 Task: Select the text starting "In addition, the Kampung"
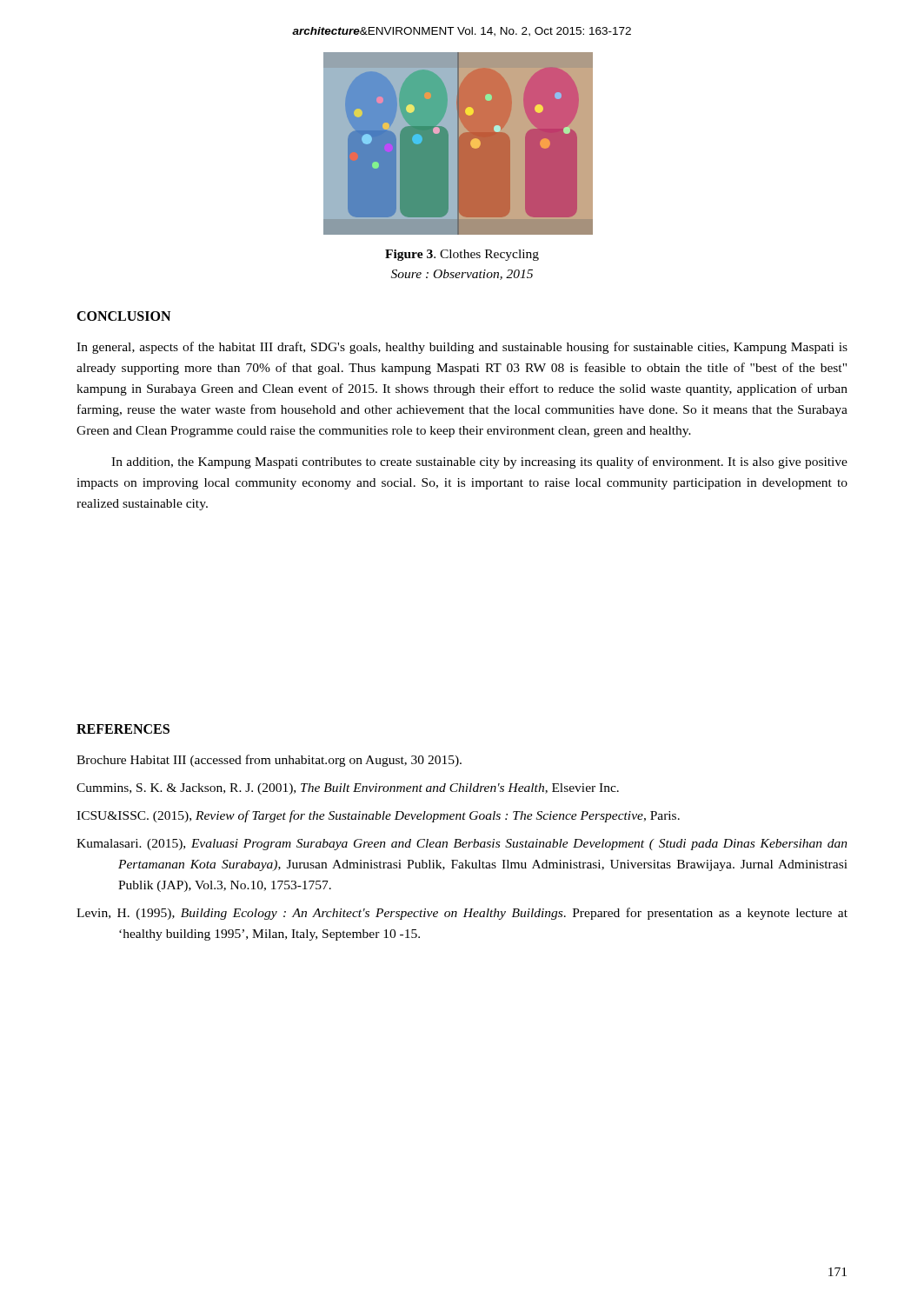click(x=462, y=482)
